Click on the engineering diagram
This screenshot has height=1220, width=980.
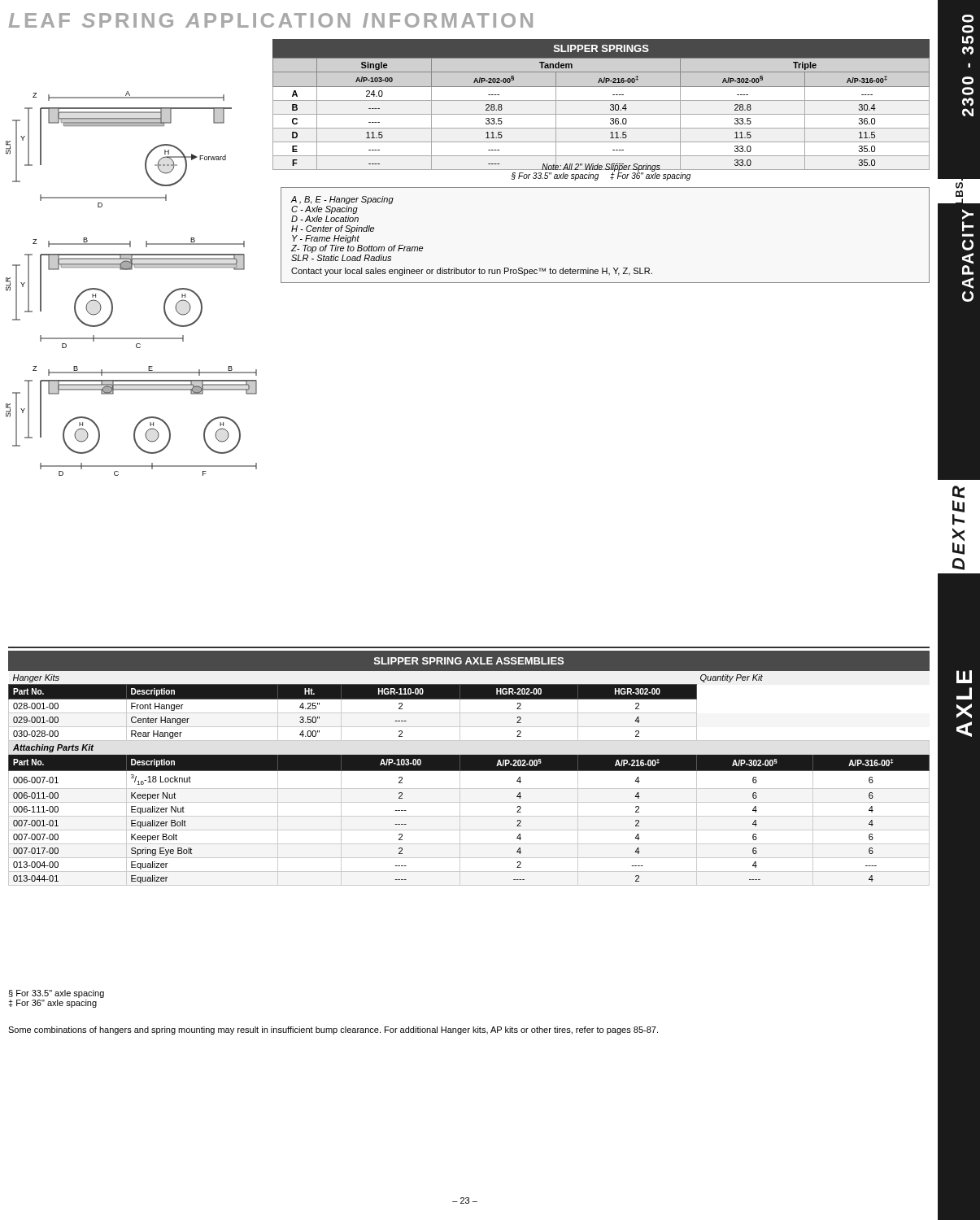138,267
